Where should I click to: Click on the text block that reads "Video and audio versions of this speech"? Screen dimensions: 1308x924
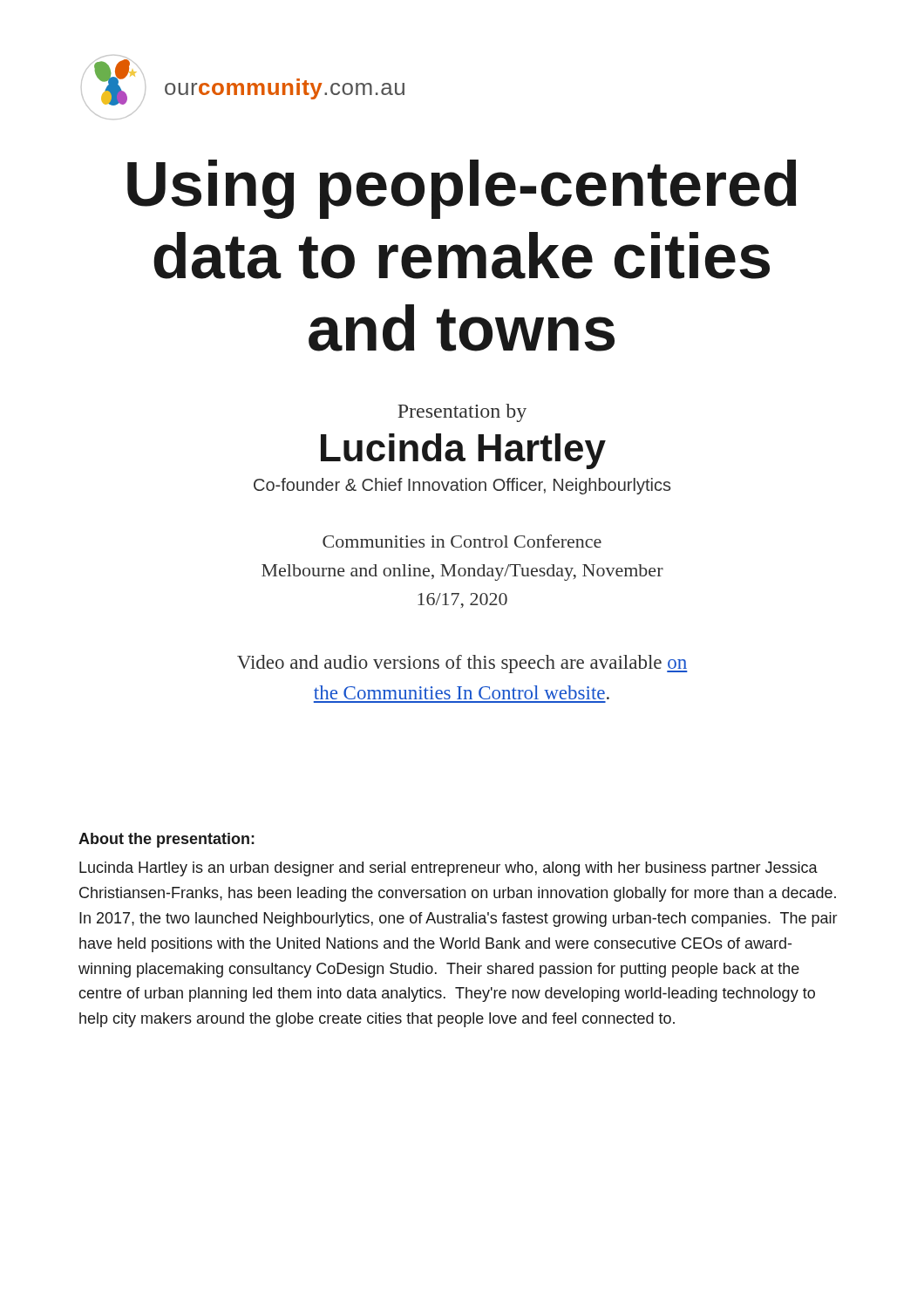click(x=462, y=678)
